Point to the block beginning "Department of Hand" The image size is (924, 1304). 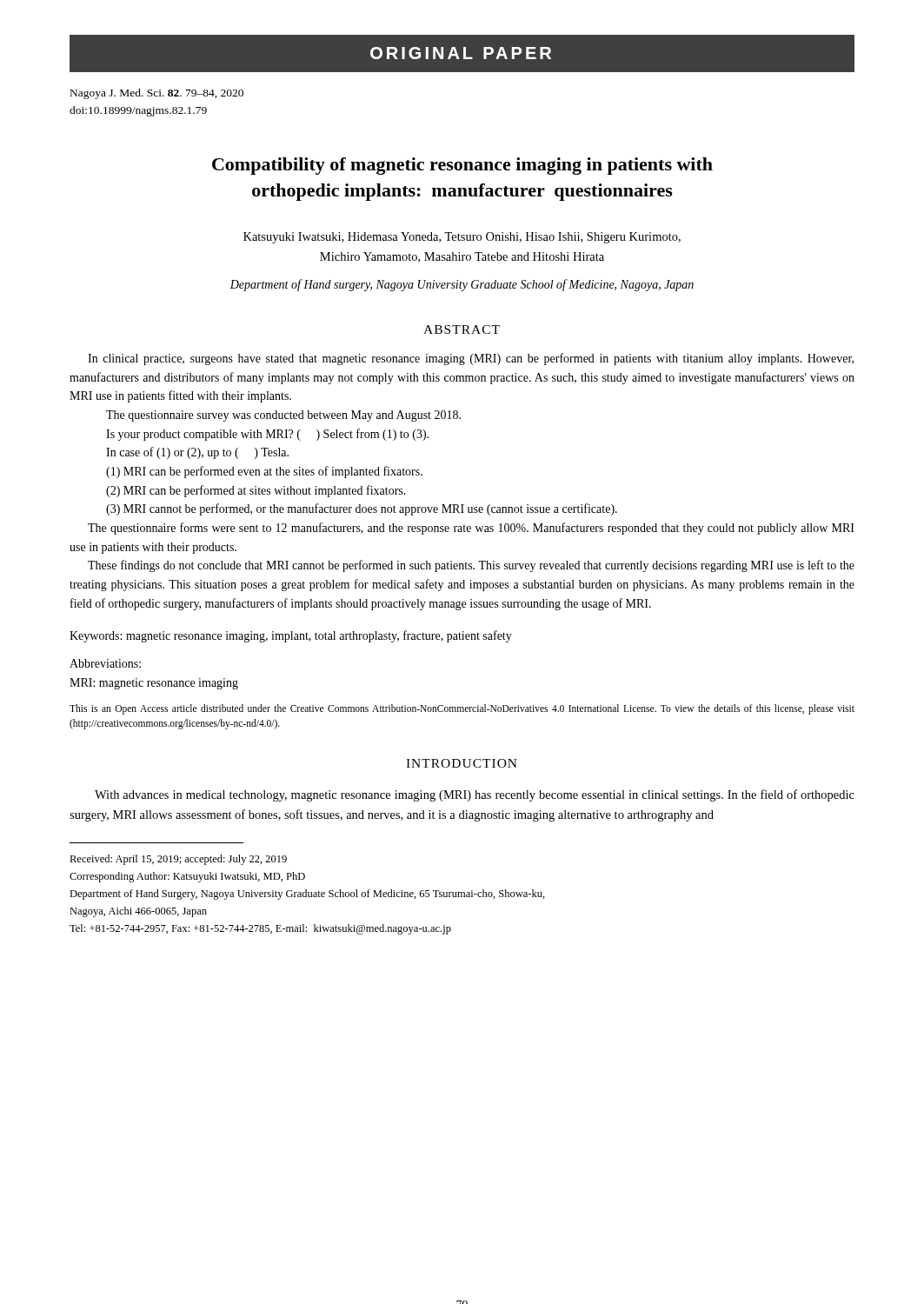pos(462,285)
